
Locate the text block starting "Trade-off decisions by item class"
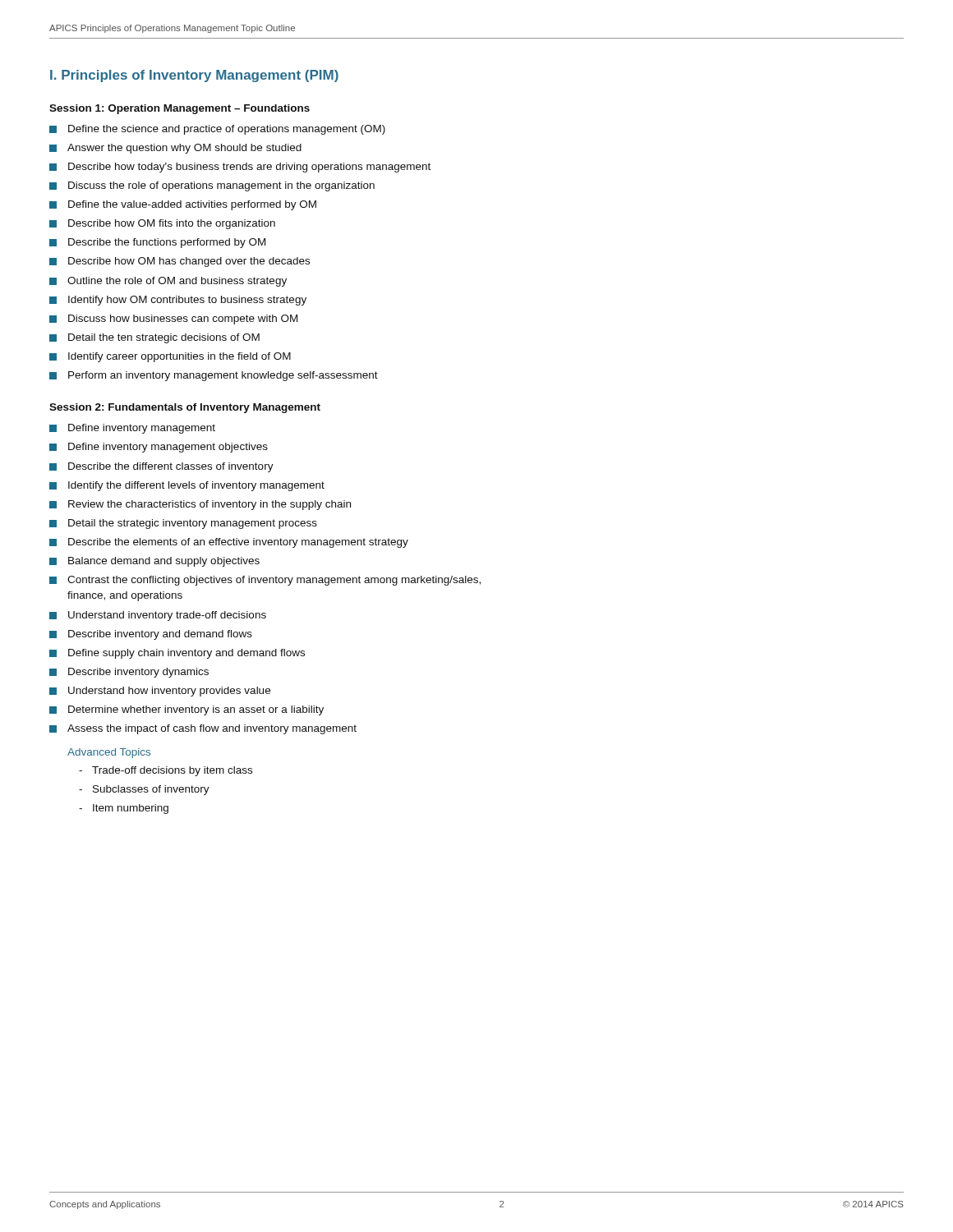172,770
